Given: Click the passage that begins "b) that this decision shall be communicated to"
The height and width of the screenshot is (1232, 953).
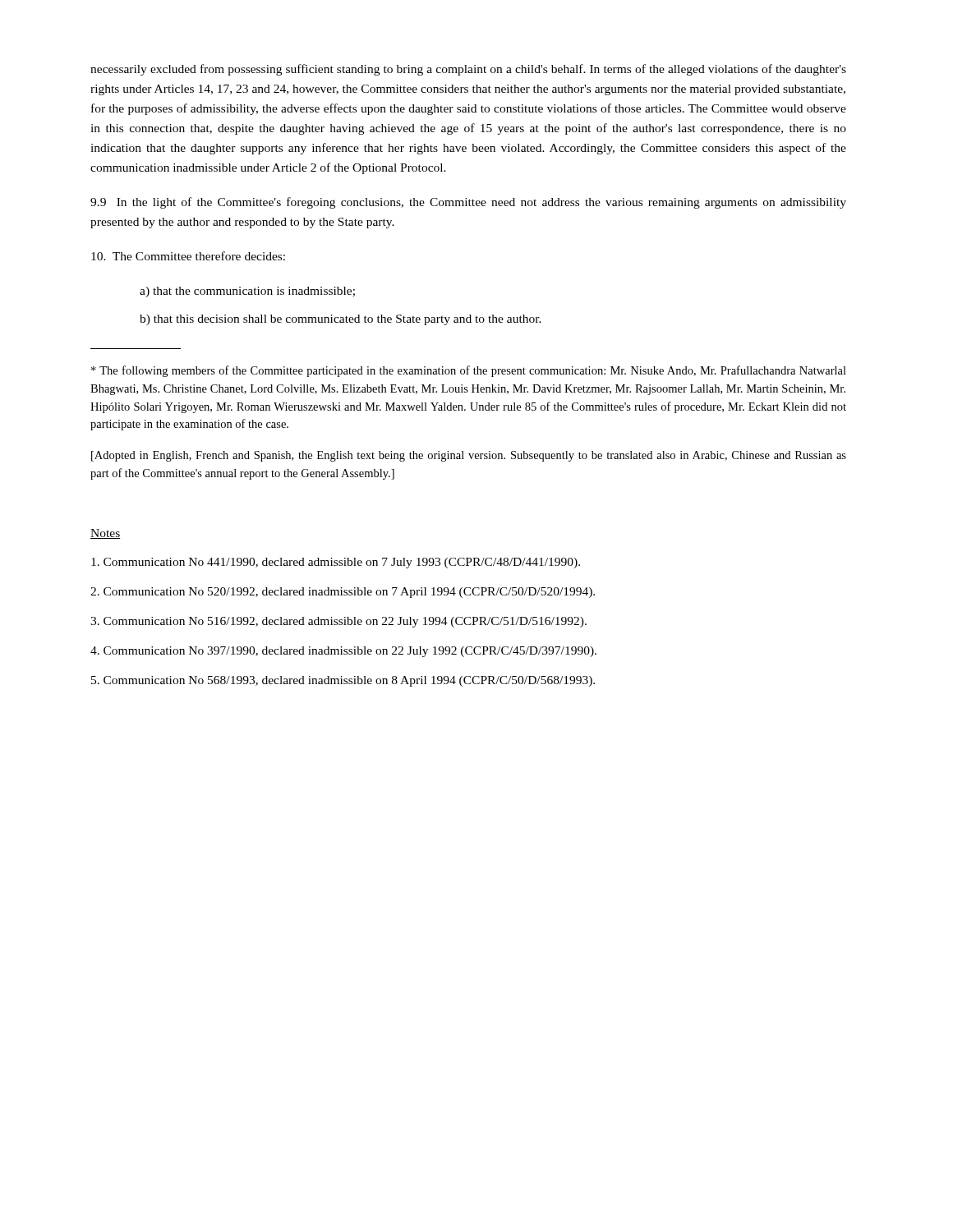Looking at the screenshot, I should click(x=341, y=318).
